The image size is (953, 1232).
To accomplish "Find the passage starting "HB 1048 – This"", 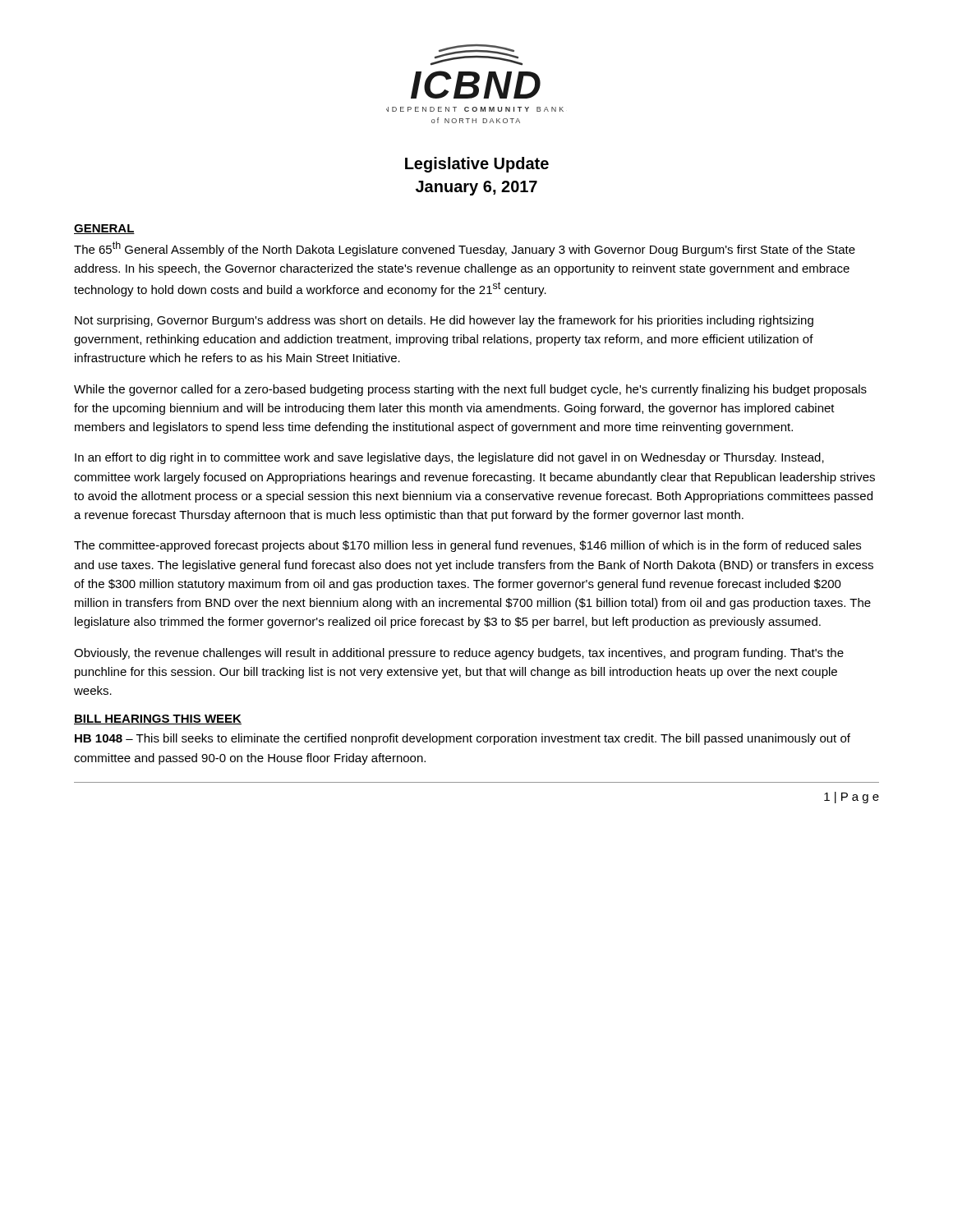I will coord(462,748).
